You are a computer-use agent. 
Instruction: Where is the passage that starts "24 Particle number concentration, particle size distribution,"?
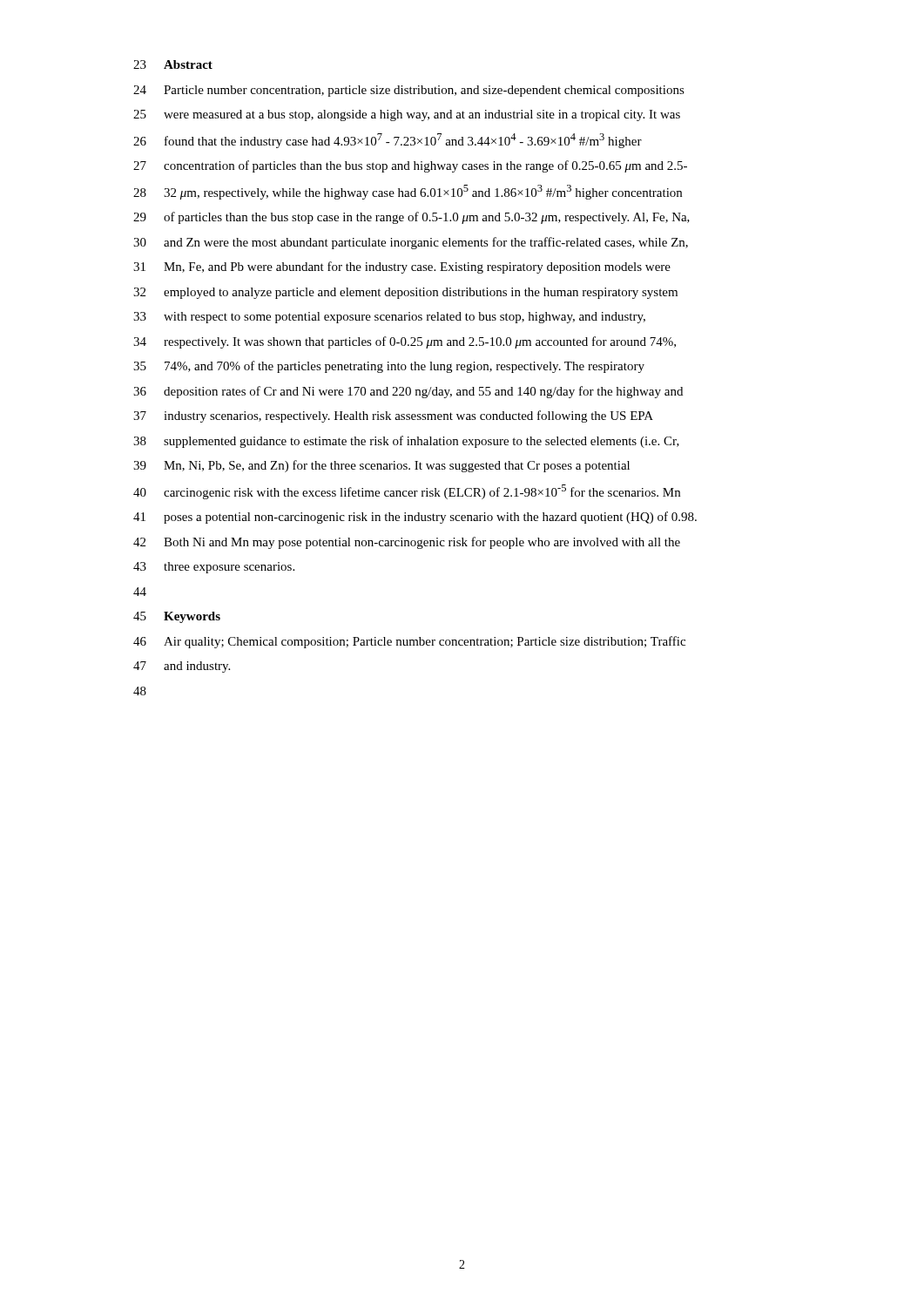point(475,328)
